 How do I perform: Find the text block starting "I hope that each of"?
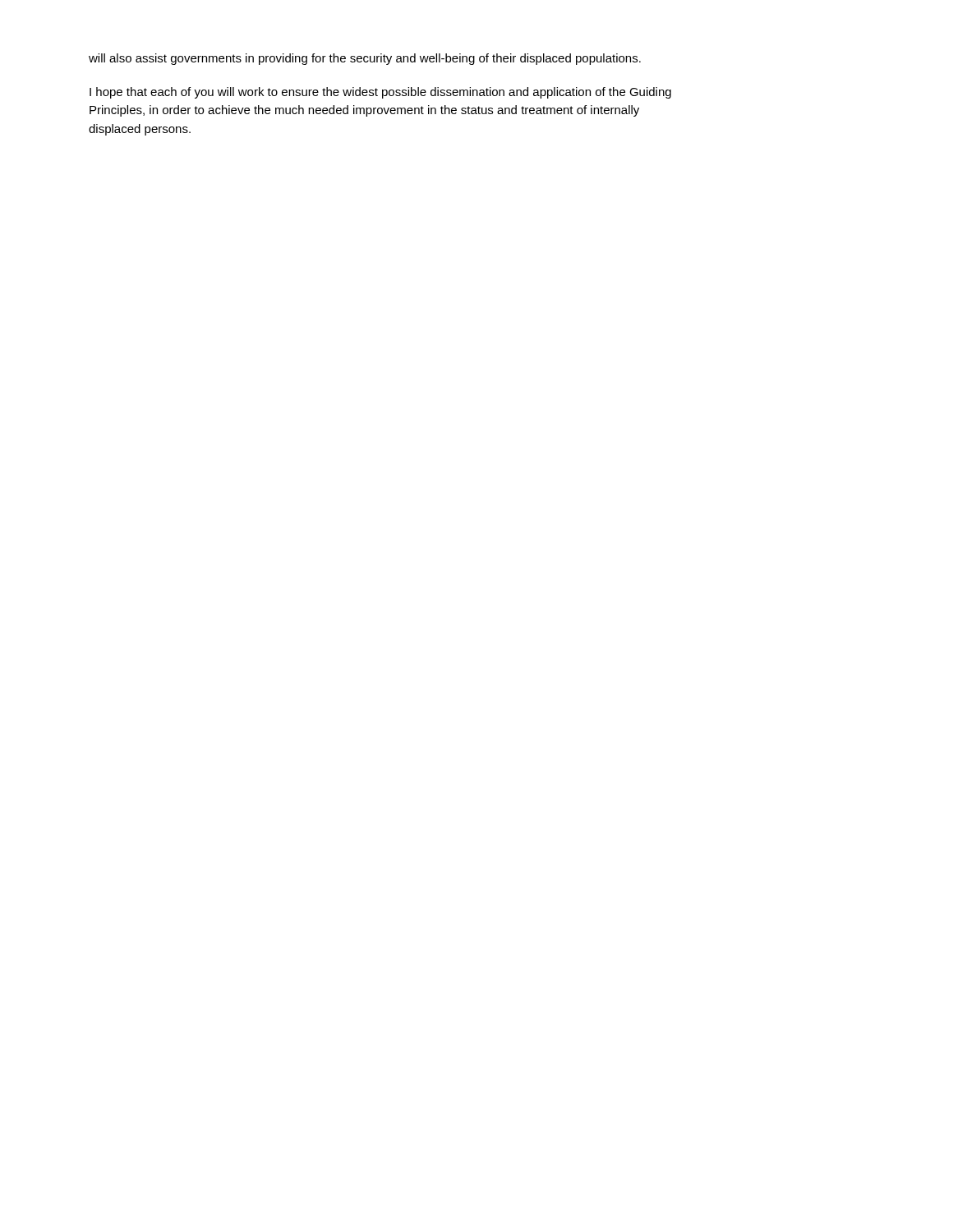(380, 110)
